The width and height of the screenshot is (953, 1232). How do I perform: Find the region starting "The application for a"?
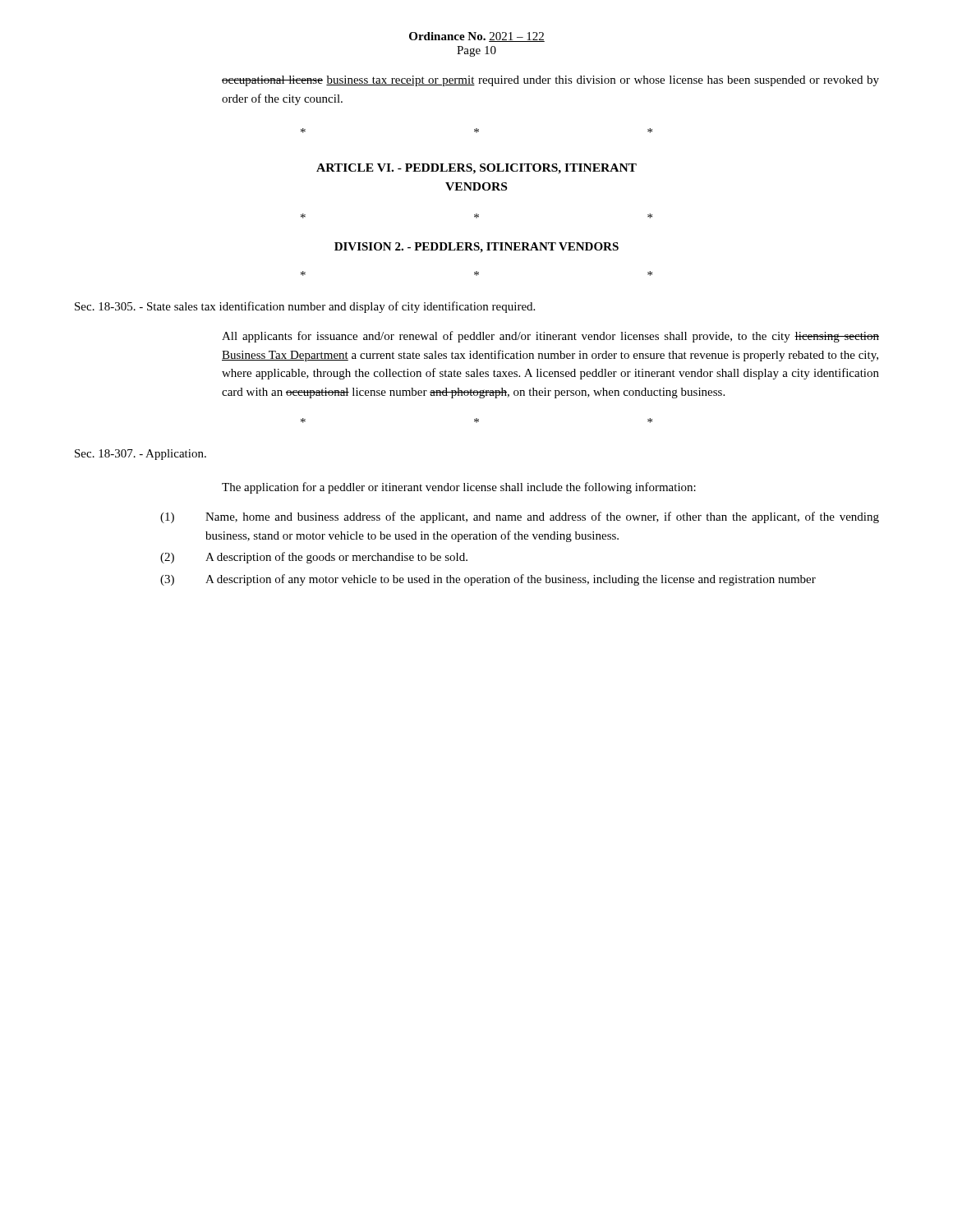[459, 487]
